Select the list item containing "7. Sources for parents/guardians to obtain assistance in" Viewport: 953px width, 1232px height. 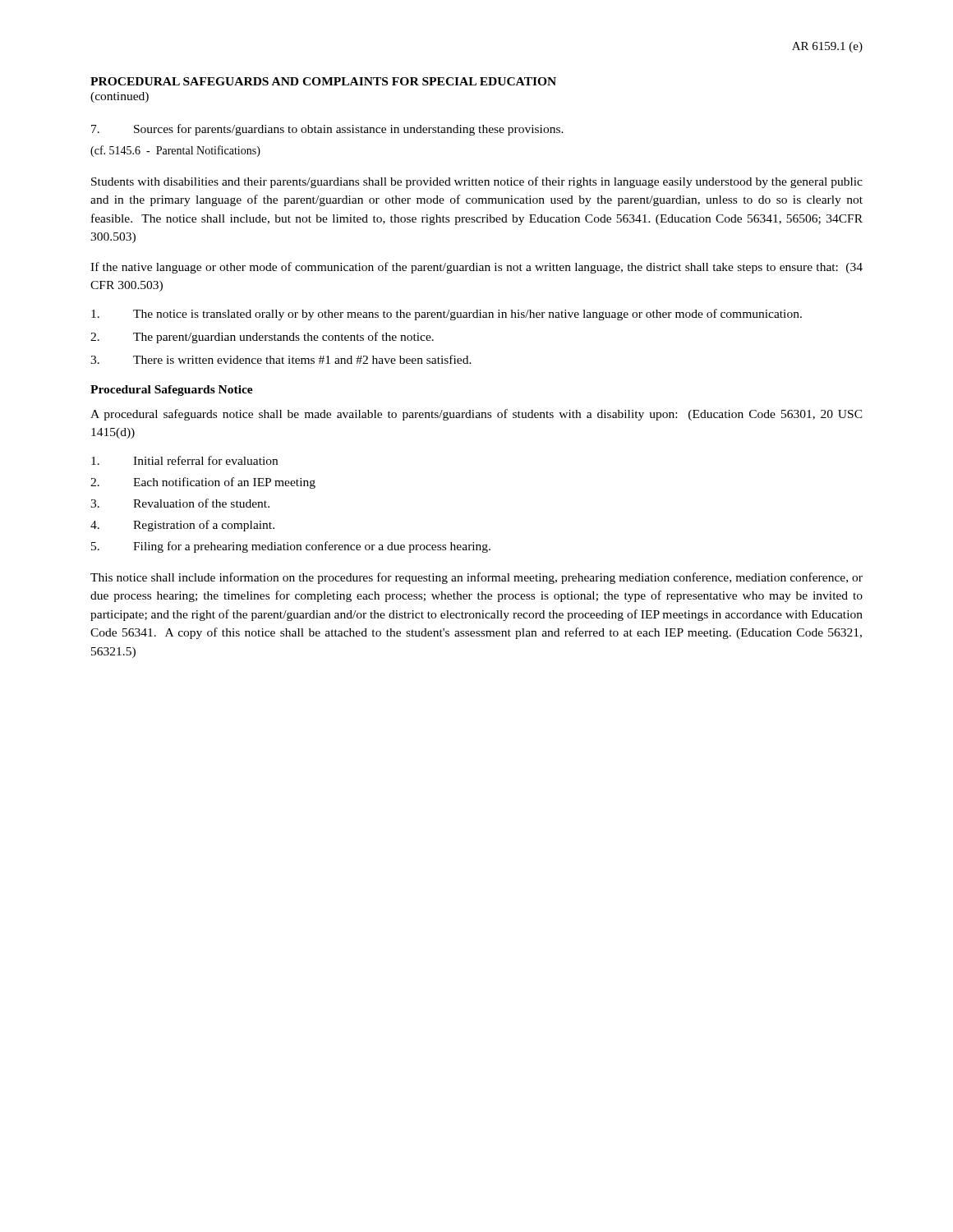click(x=327, y=129)
